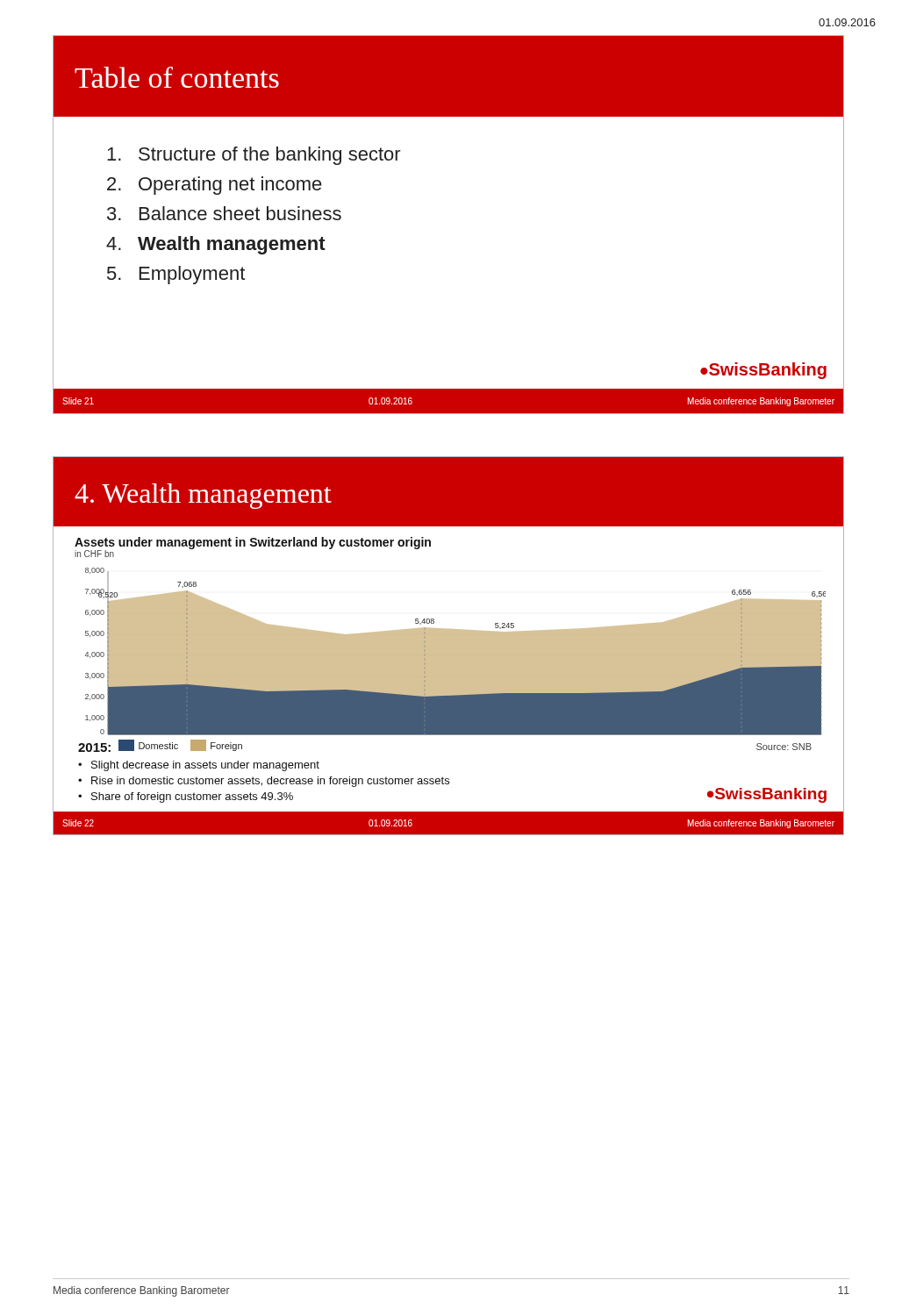Navigate to the element starting "3. Balance sheet business"
The width and height of the screenshot is (902, 1316).
click(224, 214)
